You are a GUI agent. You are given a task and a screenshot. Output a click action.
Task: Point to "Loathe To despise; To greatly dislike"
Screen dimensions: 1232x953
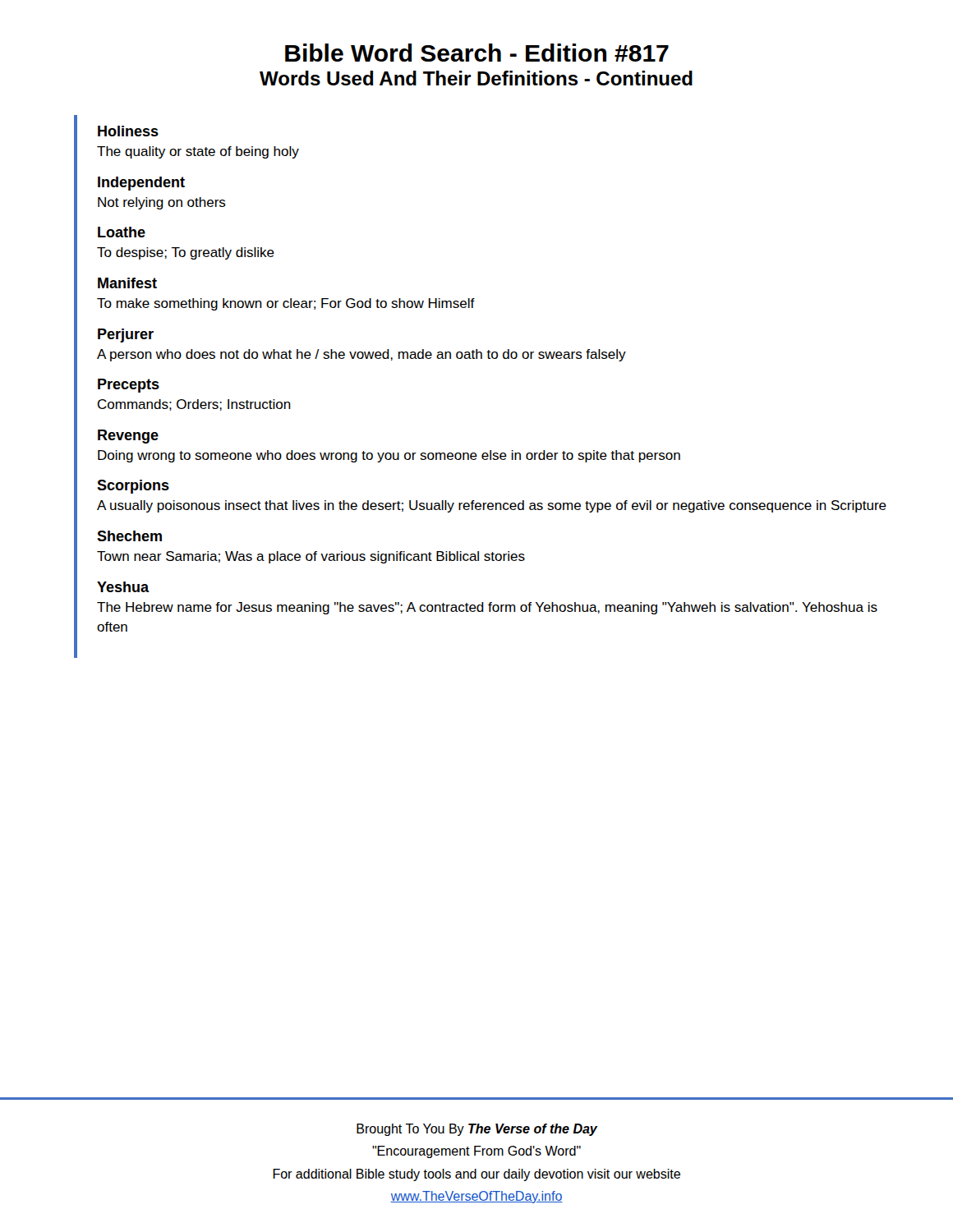click(x=122, y=232)
